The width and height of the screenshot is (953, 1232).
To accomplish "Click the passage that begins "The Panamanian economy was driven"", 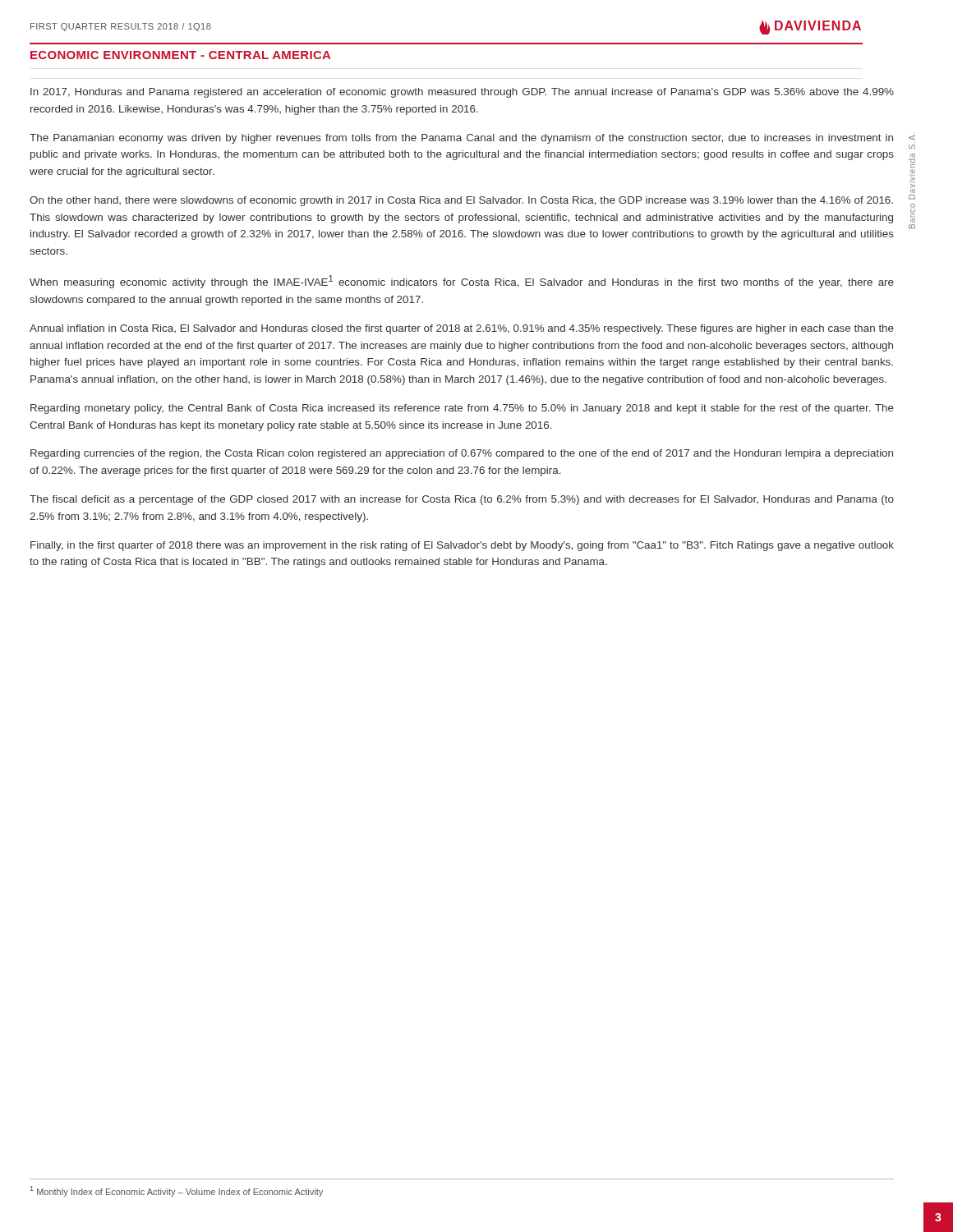I will coord(462,154).
